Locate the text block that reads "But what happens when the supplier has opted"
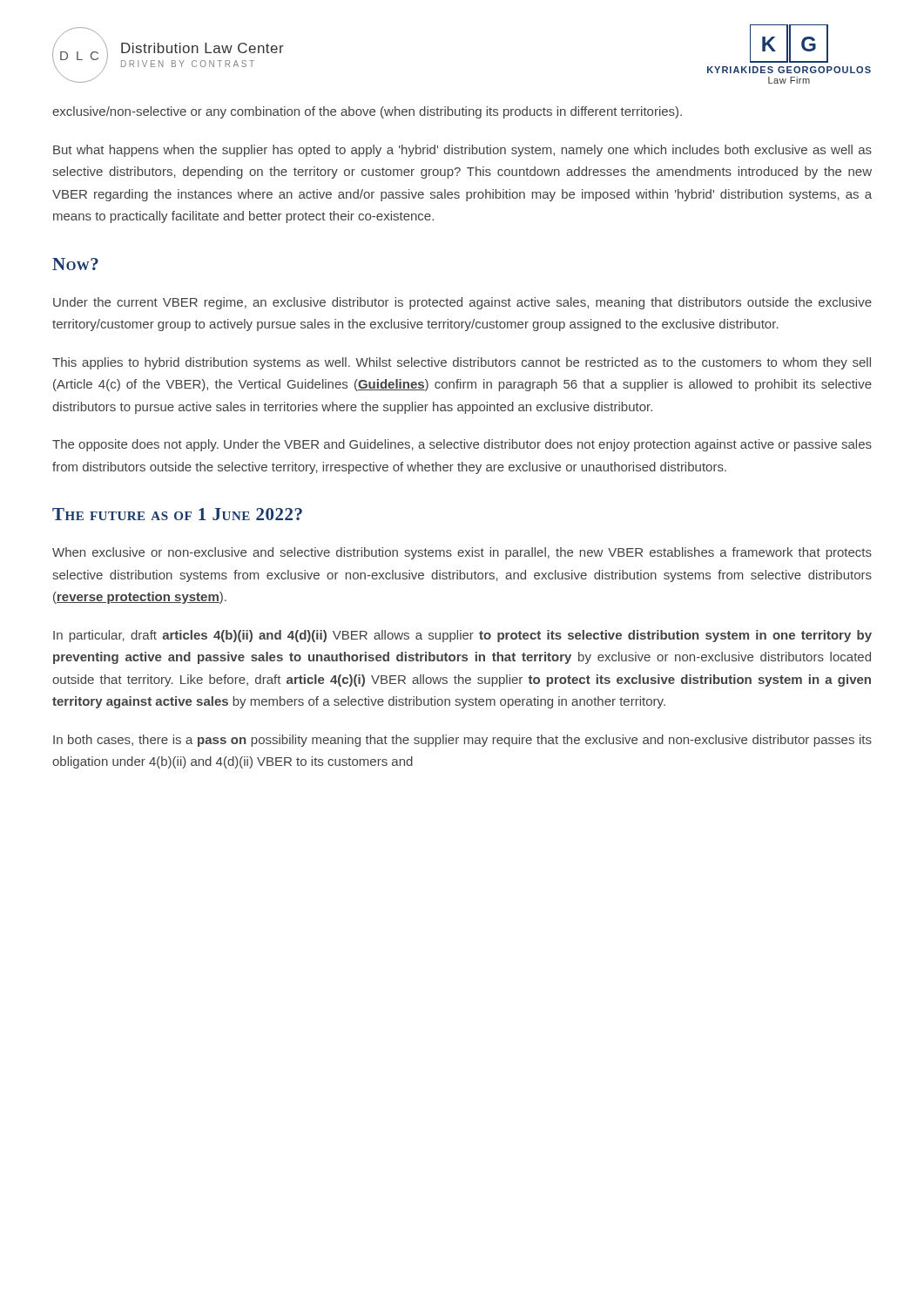The image size is (924, 1307). (462, 182)
